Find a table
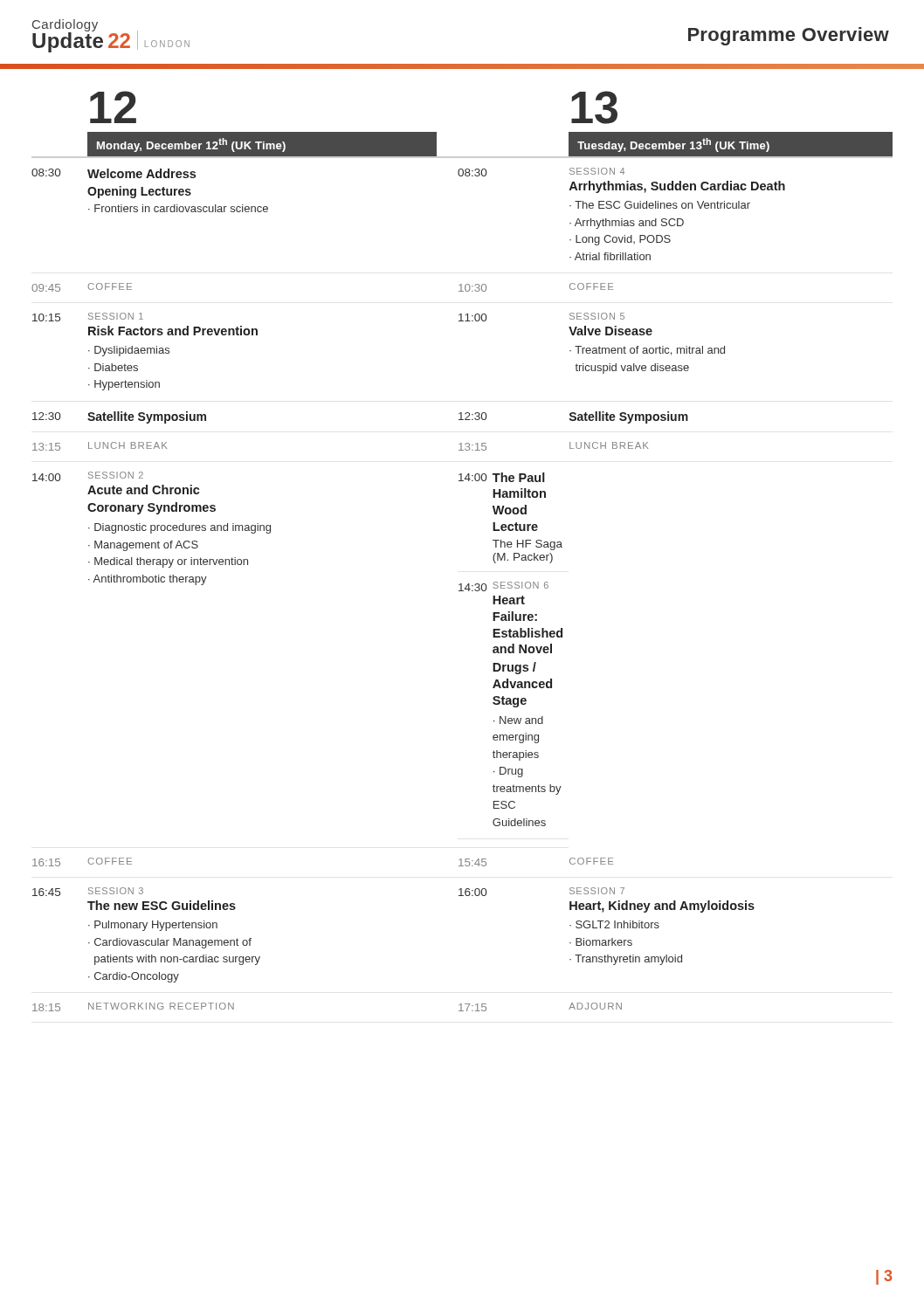924x1310 pixels. click(462, 555)
